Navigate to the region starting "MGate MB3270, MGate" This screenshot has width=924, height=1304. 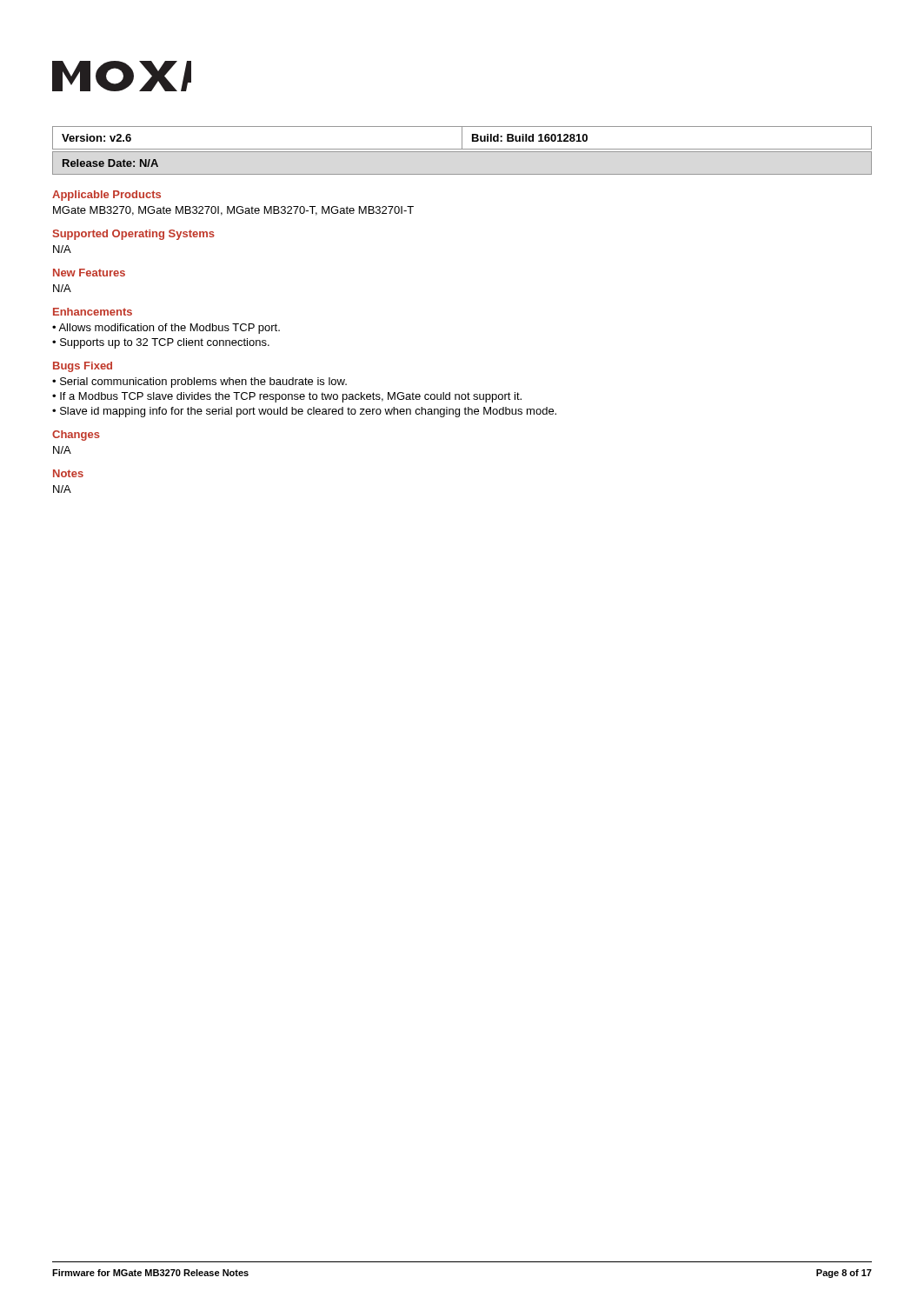click(233, 210)
